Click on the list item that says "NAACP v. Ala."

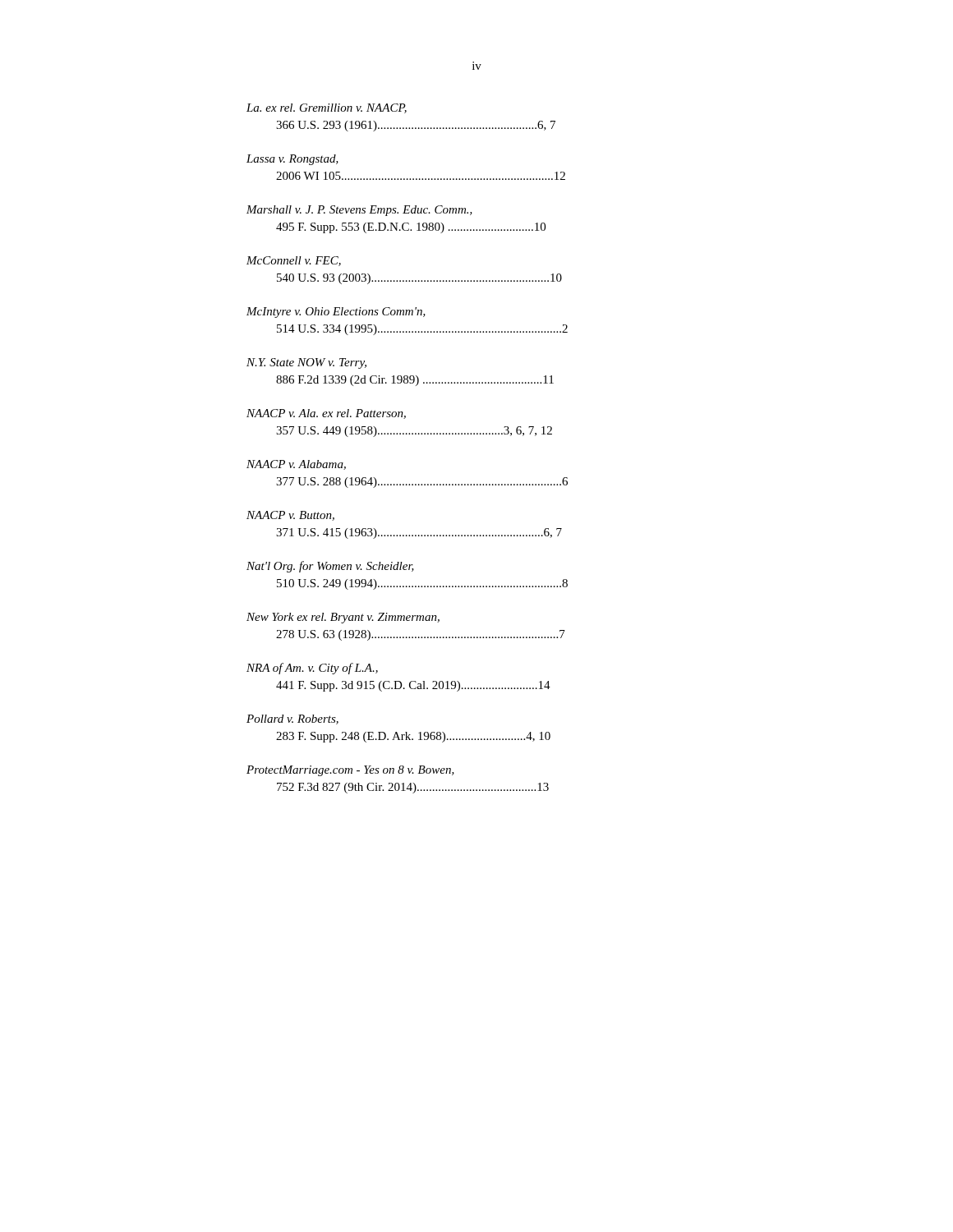coord(476,422)
